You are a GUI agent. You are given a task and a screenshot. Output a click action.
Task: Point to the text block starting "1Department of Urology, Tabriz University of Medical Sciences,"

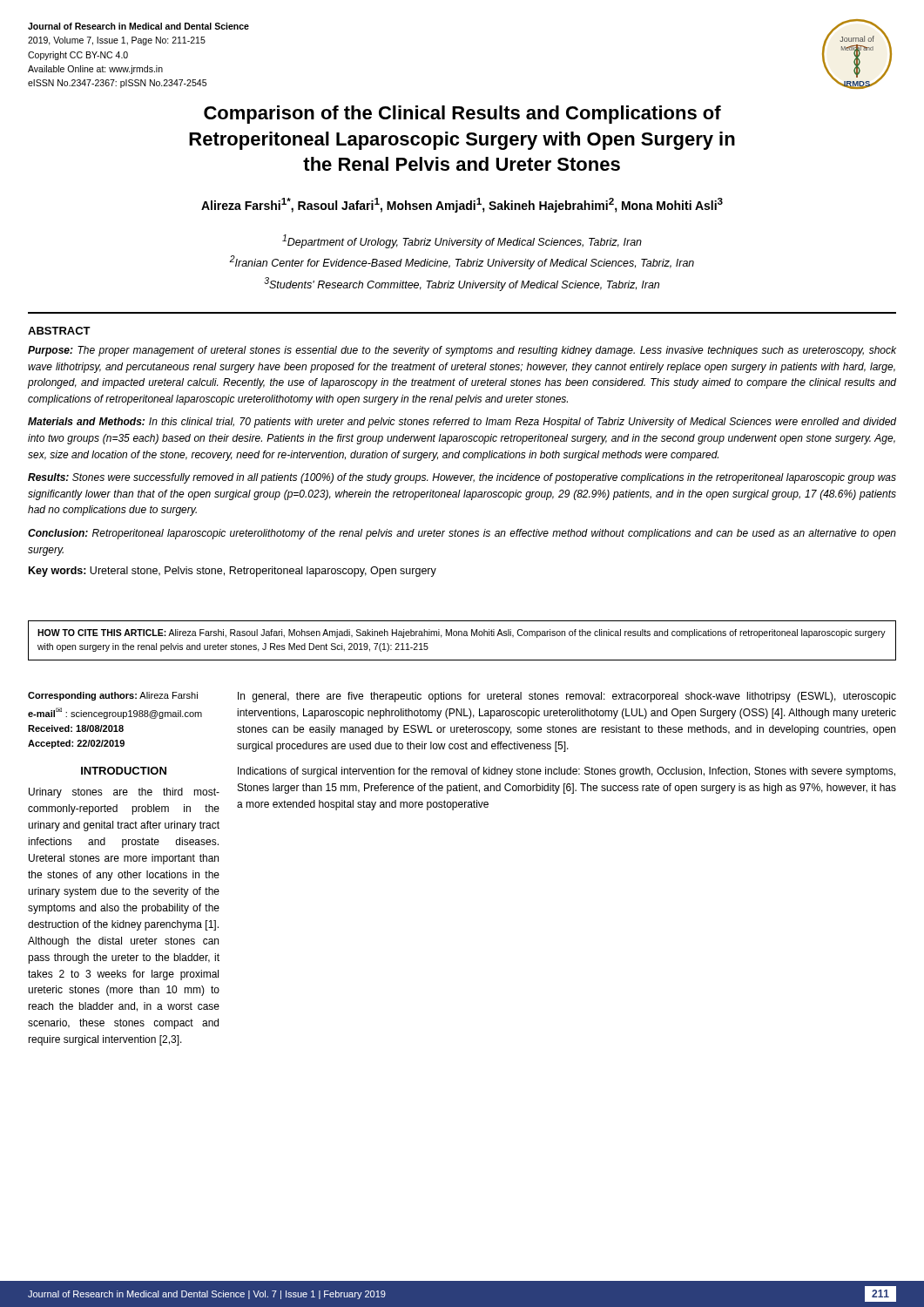click(x=462, y=262)
